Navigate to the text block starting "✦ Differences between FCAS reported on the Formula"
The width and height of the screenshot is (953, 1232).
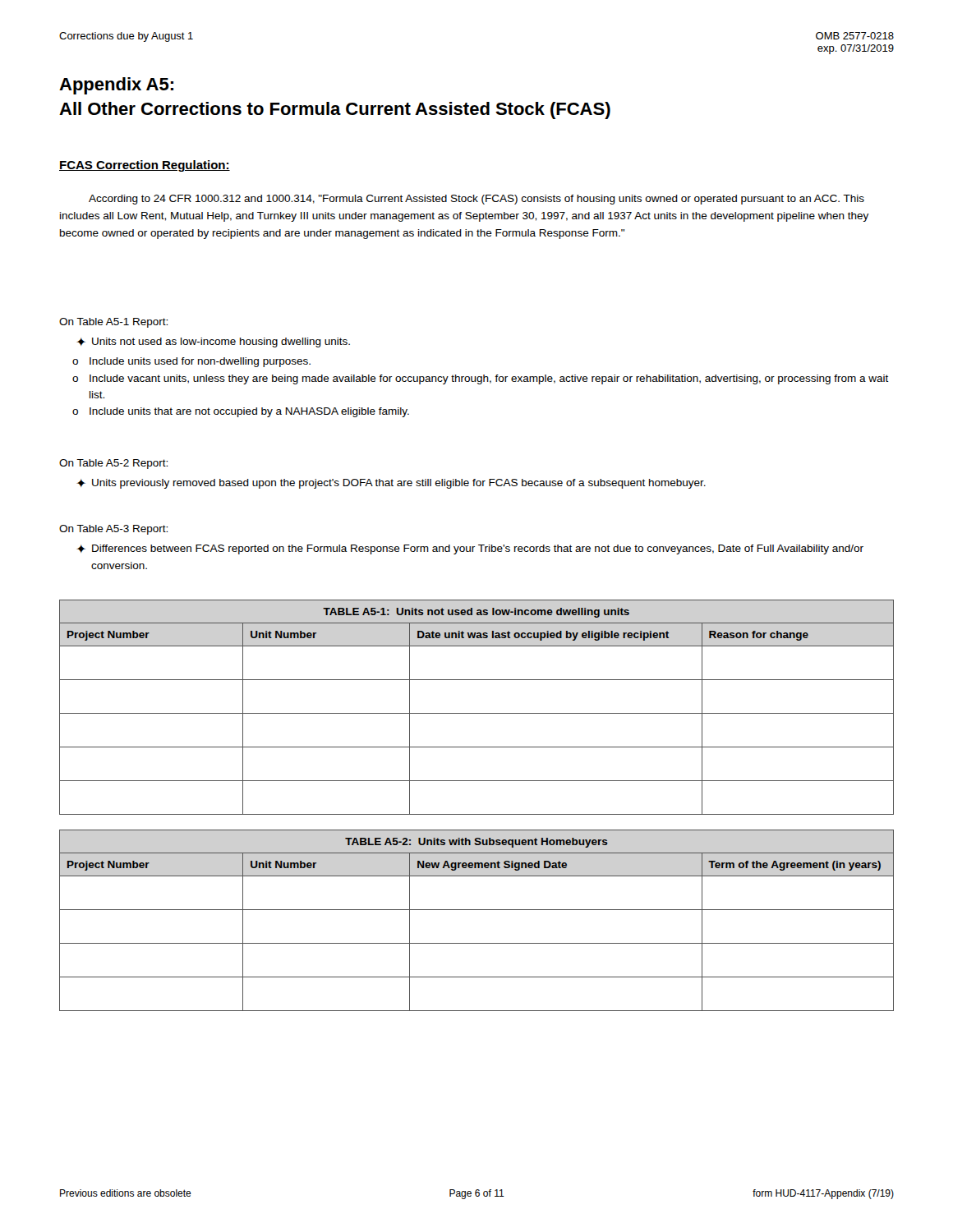[476, 558]
